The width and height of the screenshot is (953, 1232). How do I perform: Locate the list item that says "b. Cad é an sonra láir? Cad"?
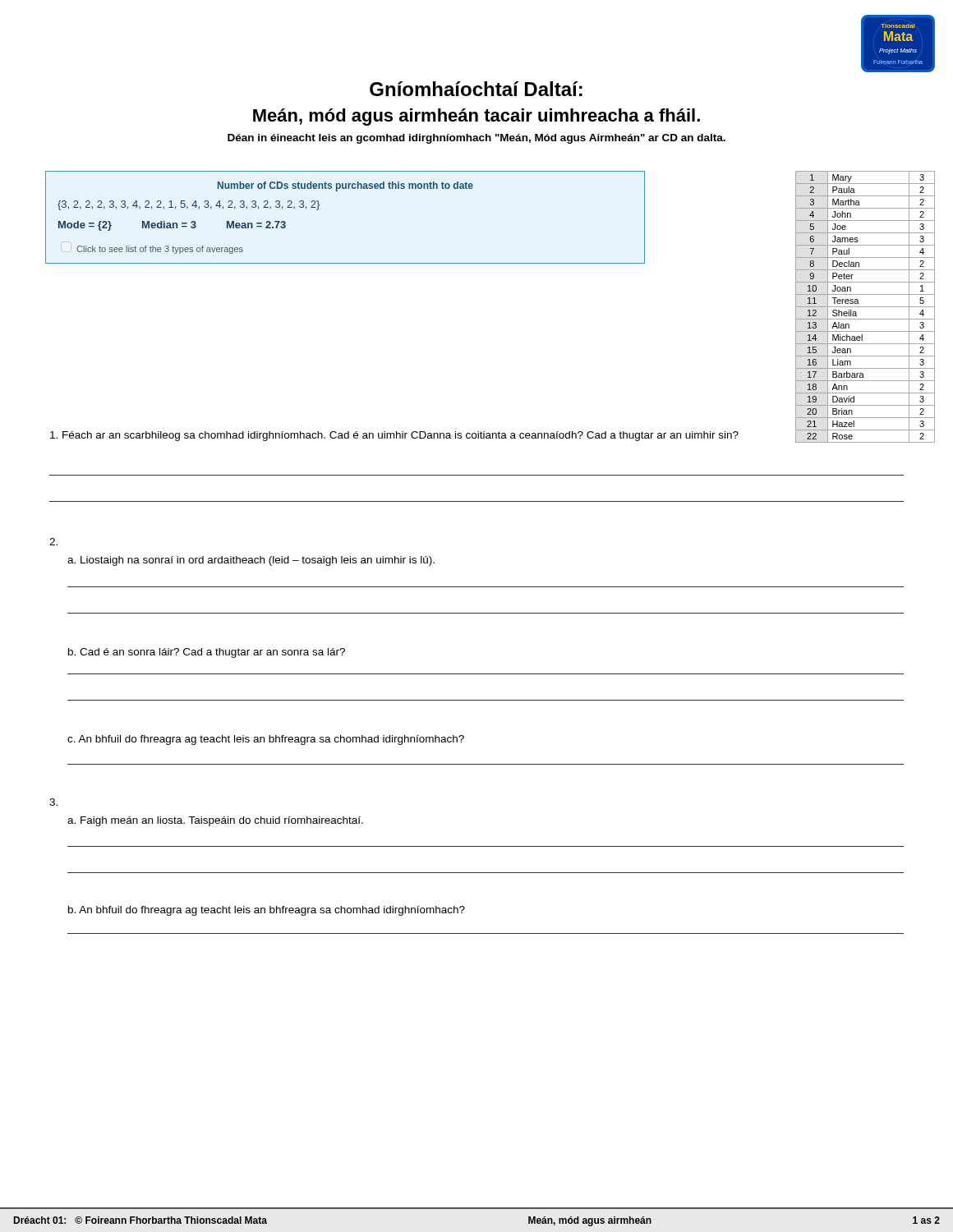(206, 652)
